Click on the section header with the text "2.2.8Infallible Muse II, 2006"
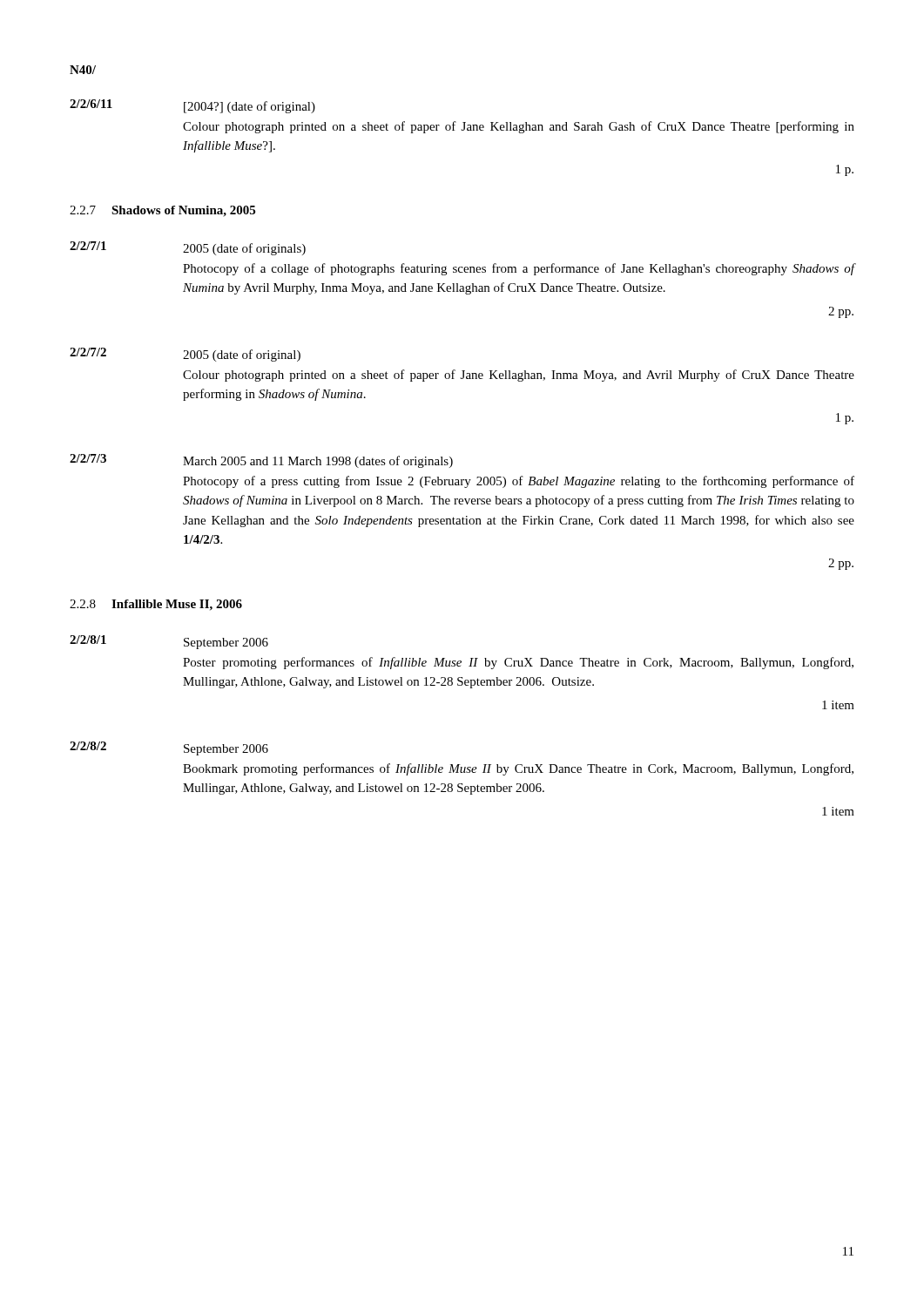Screen dimensions: 1307x924 point(156,604)
